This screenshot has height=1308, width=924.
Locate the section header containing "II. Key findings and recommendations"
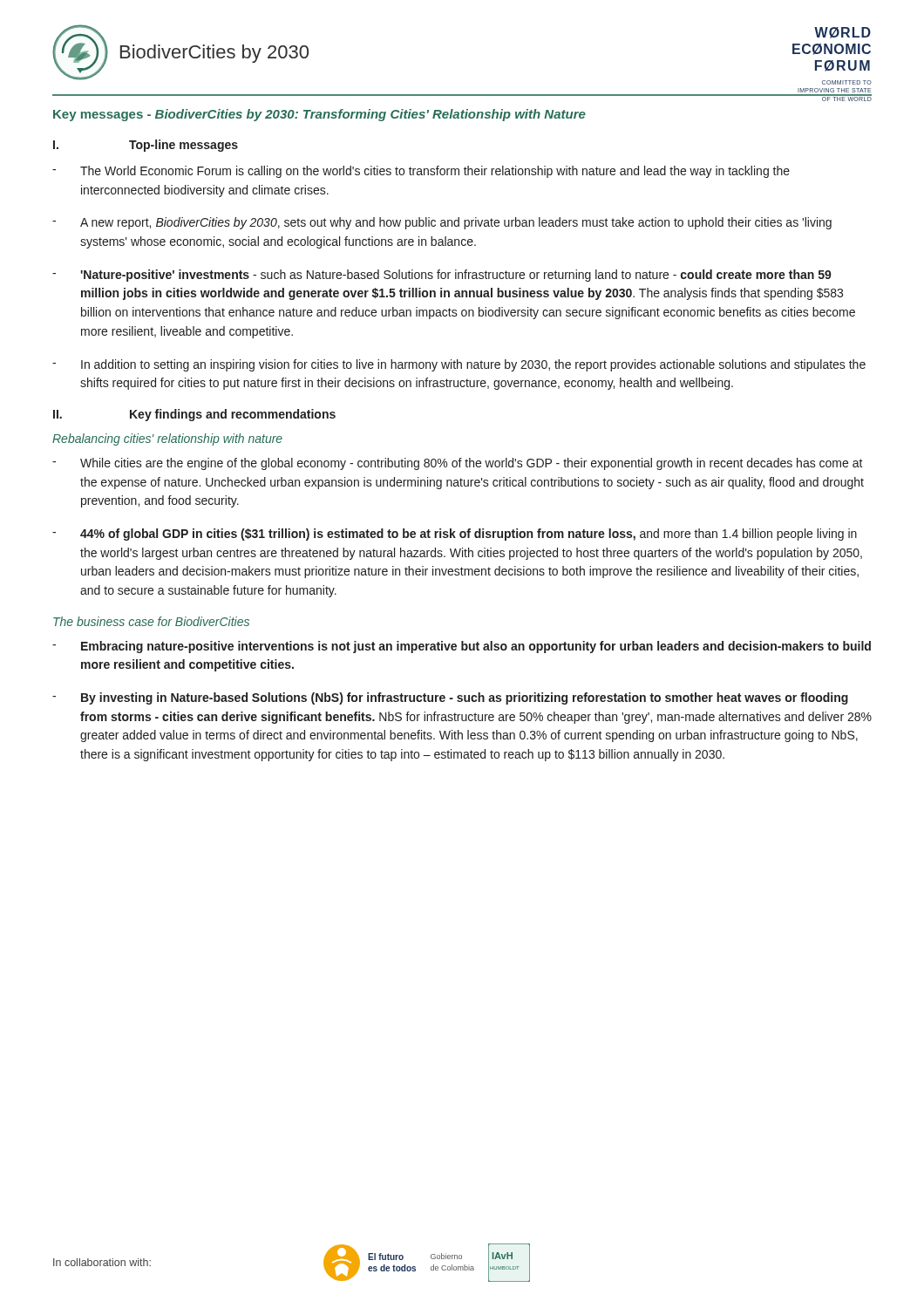click(194, 414)
